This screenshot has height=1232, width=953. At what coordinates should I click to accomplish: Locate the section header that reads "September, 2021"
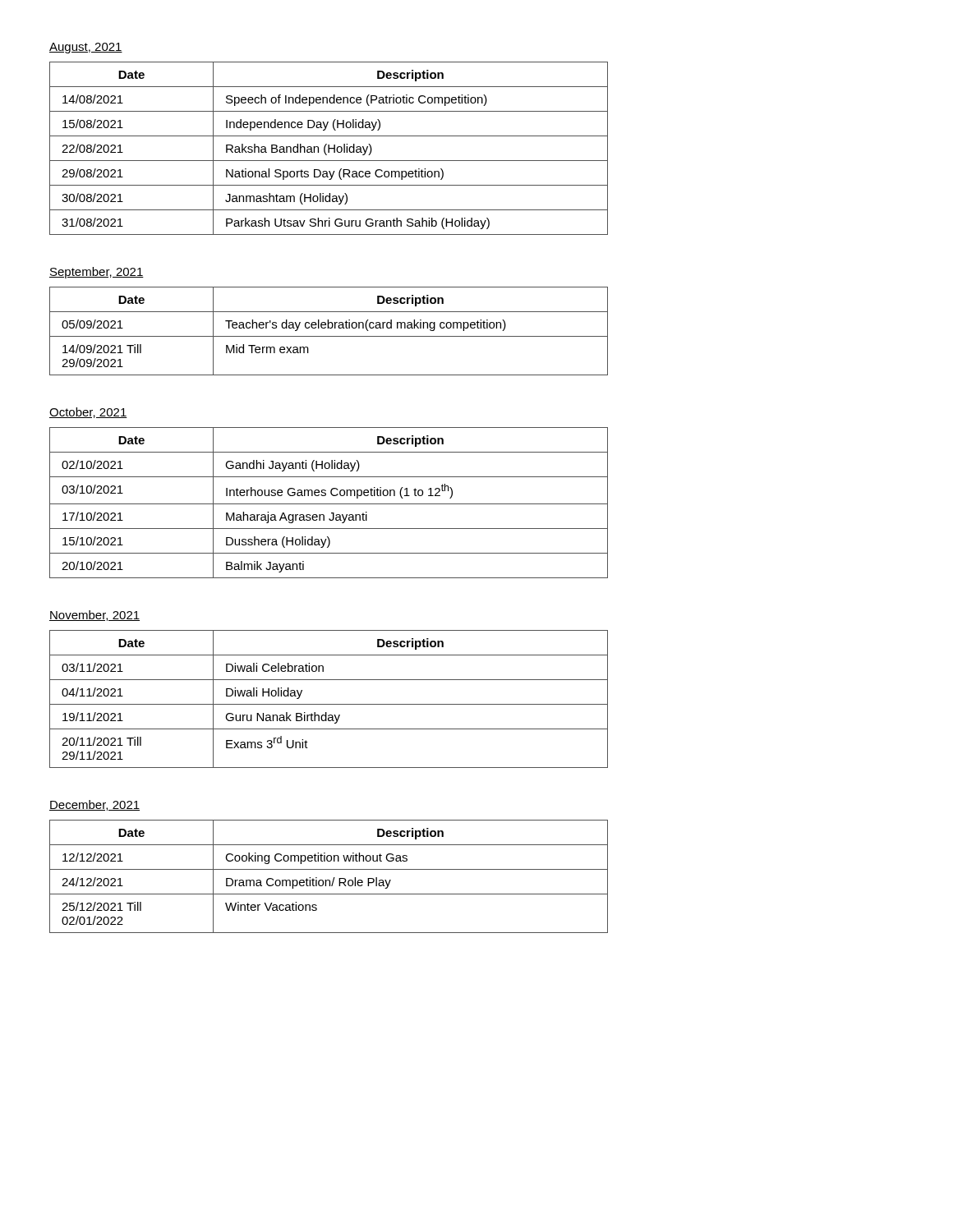(96, 271)
